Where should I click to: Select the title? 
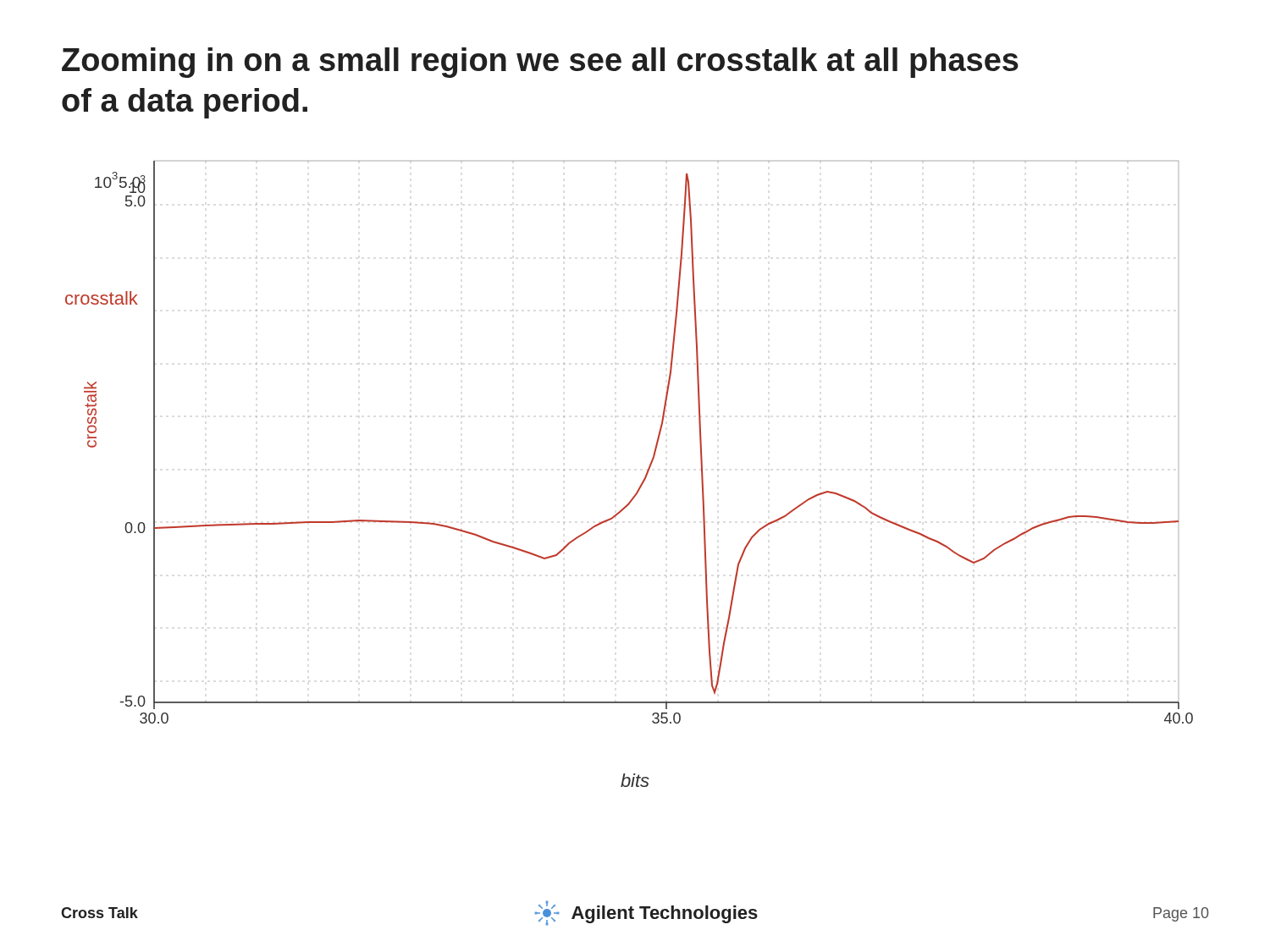point(540,80)
